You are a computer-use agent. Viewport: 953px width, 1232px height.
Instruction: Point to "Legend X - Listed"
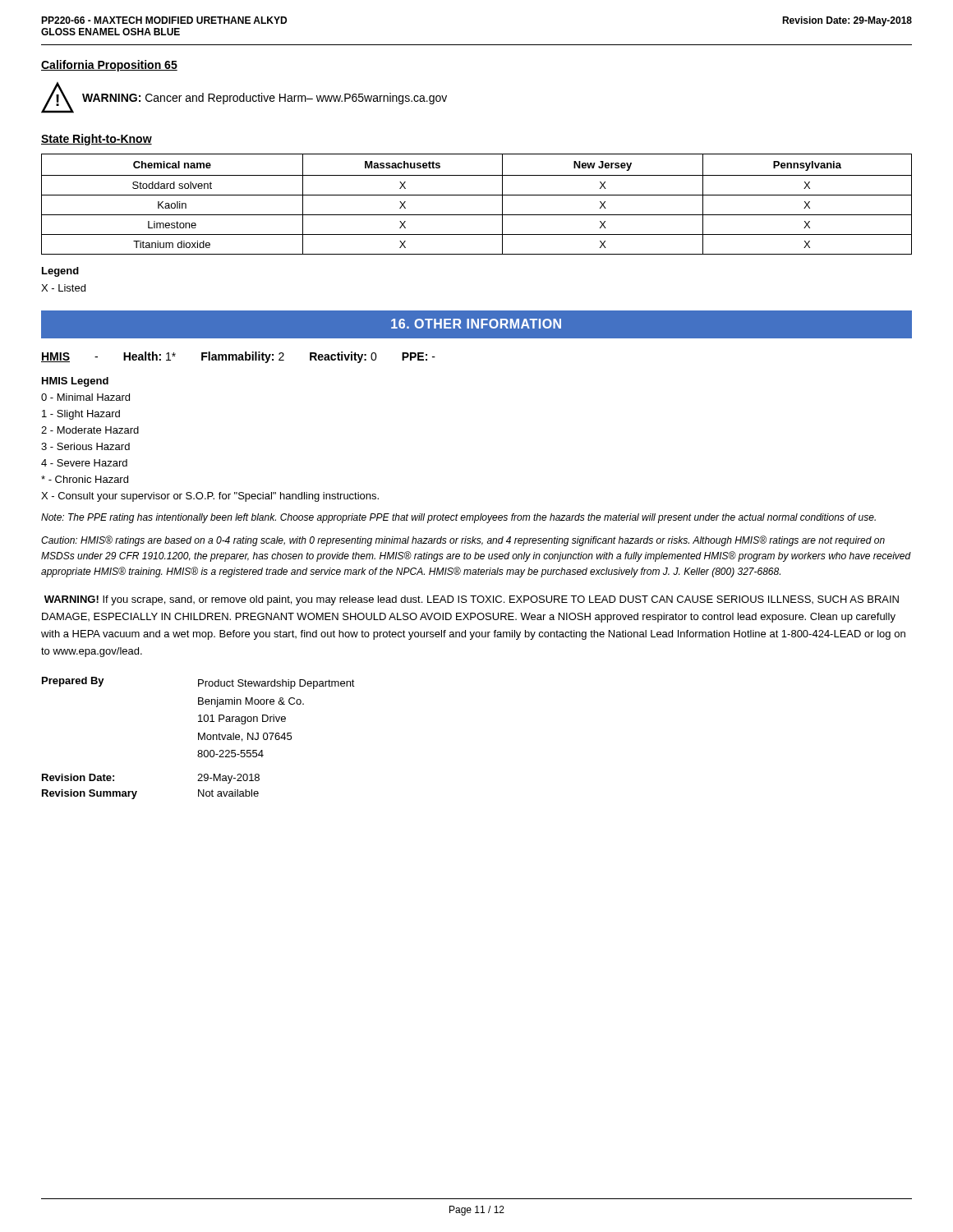[x=64, y=279]
